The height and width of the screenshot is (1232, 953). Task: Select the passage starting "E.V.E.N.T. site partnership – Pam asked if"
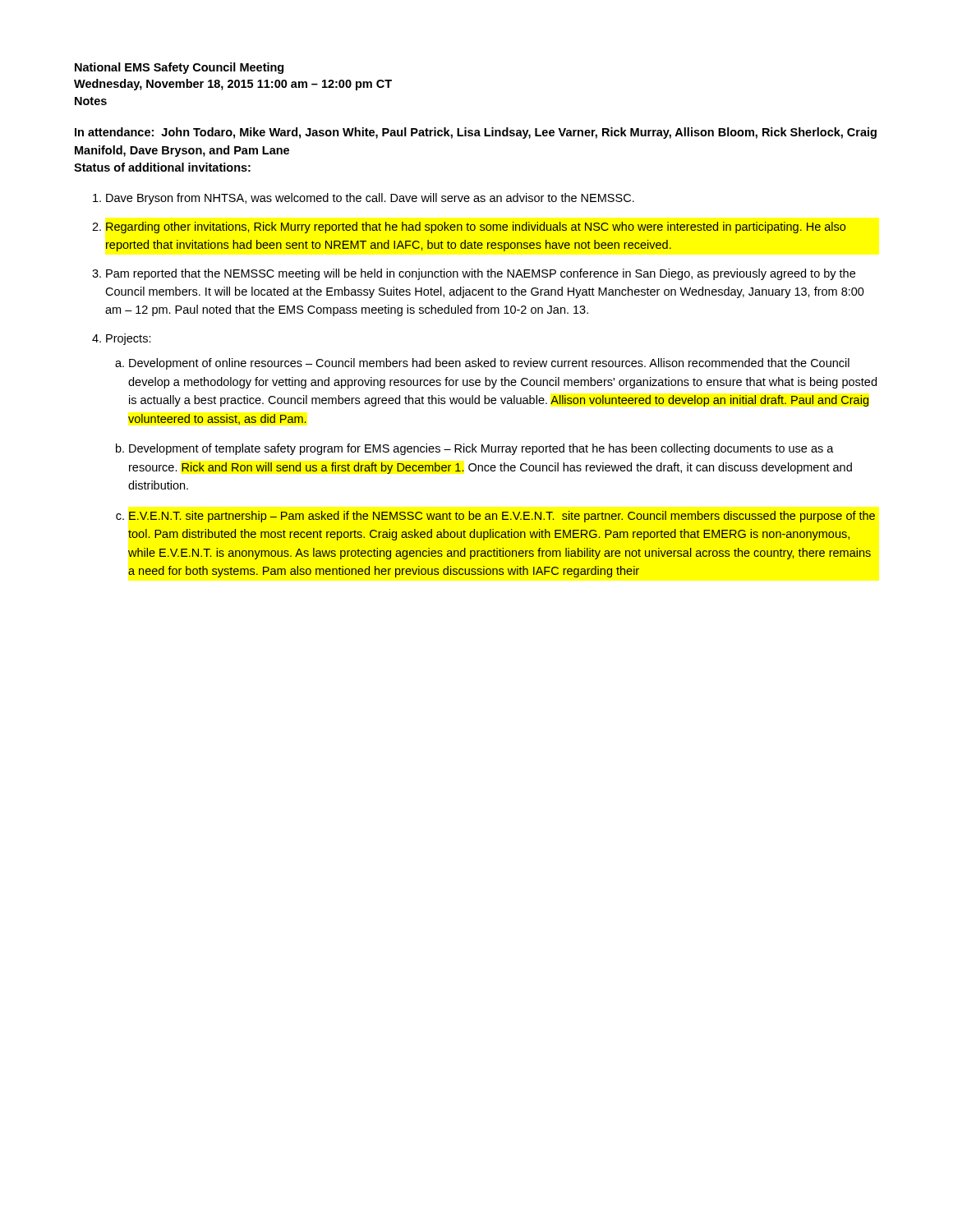(502, 543)
